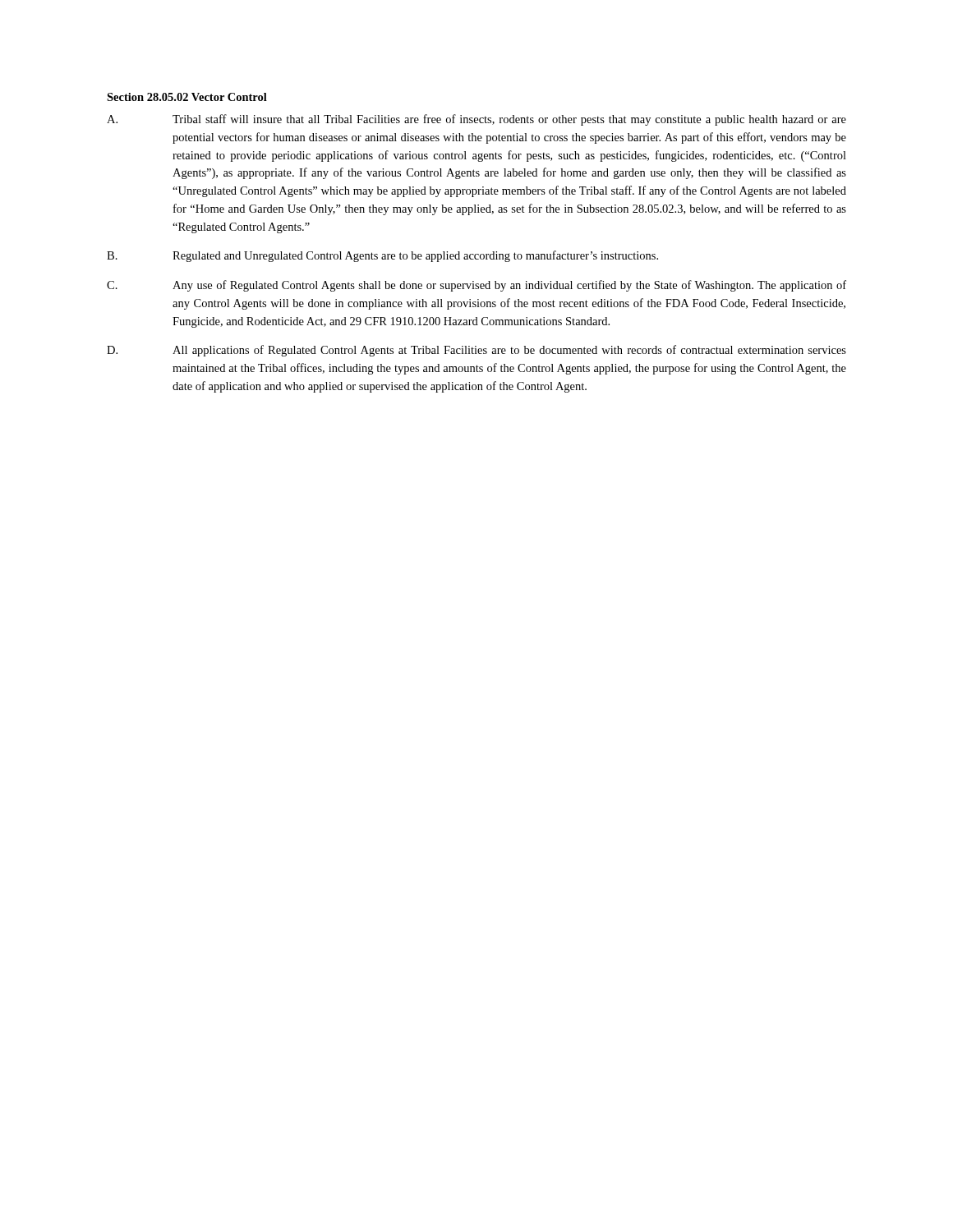This screenshot has width=953, height=1232.
Task: Navigate to the passage starting "D. All applications of Regulated"
Action: coord(476,369)
